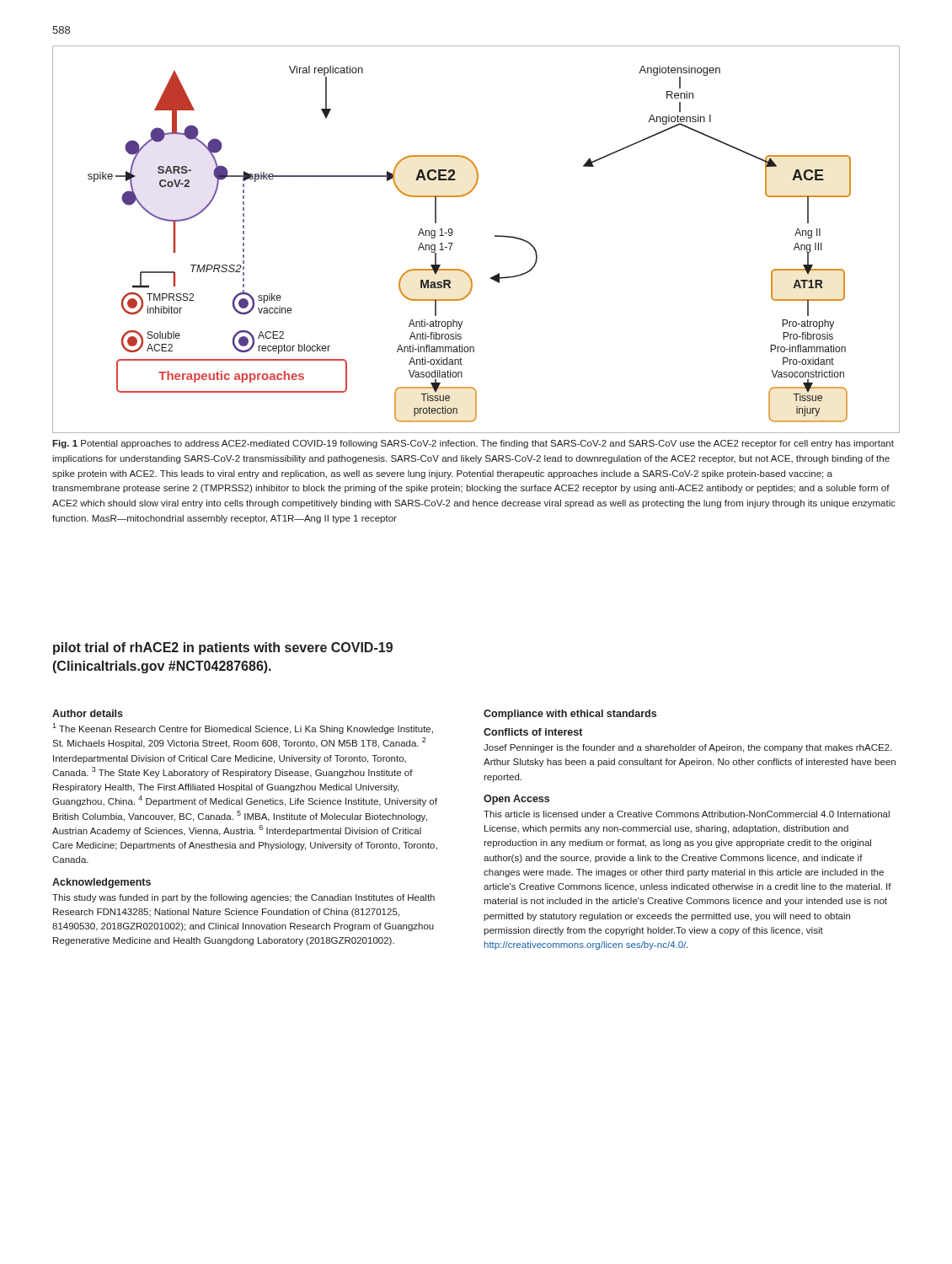Locate the element starting "This study was funded in part by the"

(244, 919)
